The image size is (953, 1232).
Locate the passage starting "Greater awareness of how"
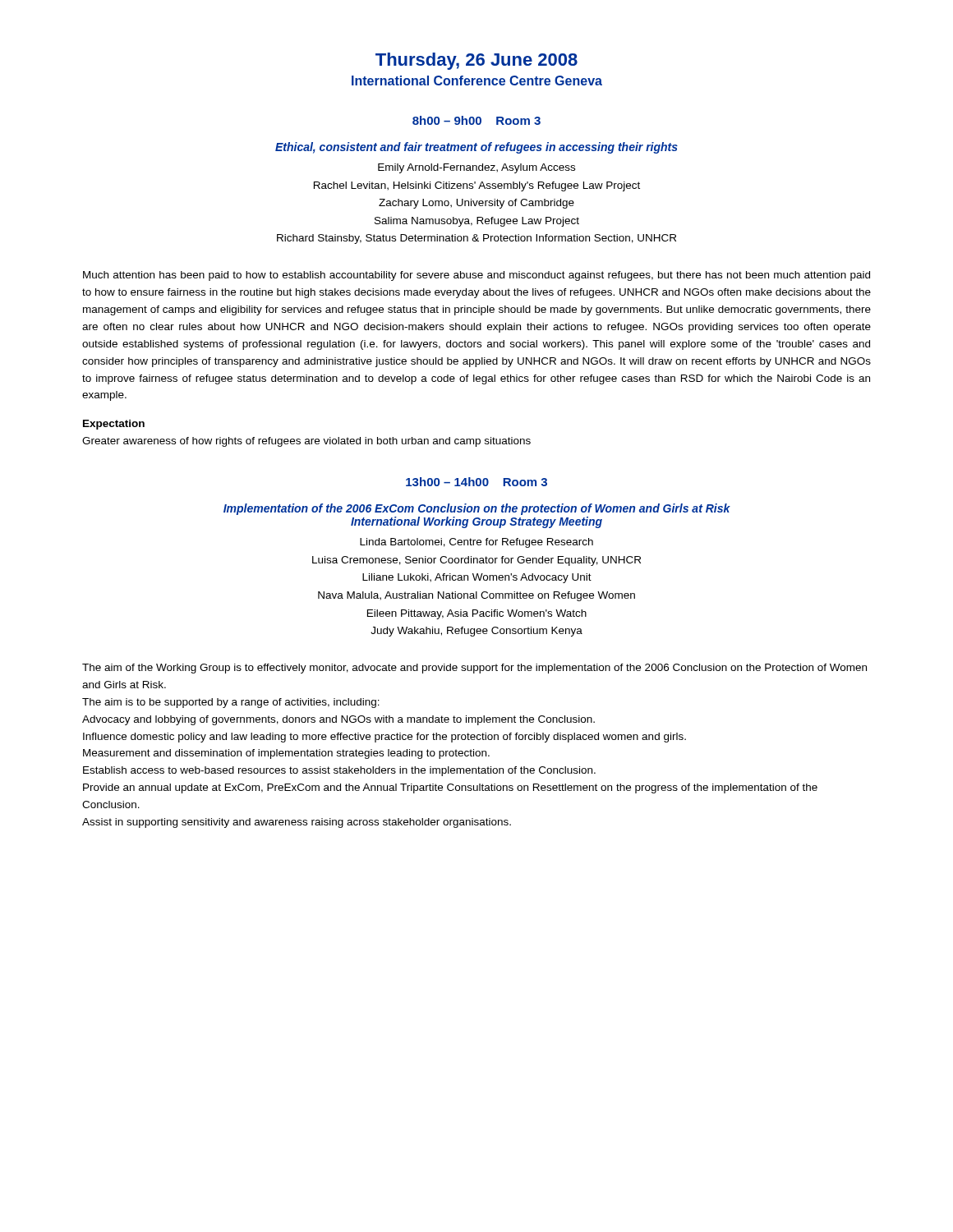click(307, 441)
